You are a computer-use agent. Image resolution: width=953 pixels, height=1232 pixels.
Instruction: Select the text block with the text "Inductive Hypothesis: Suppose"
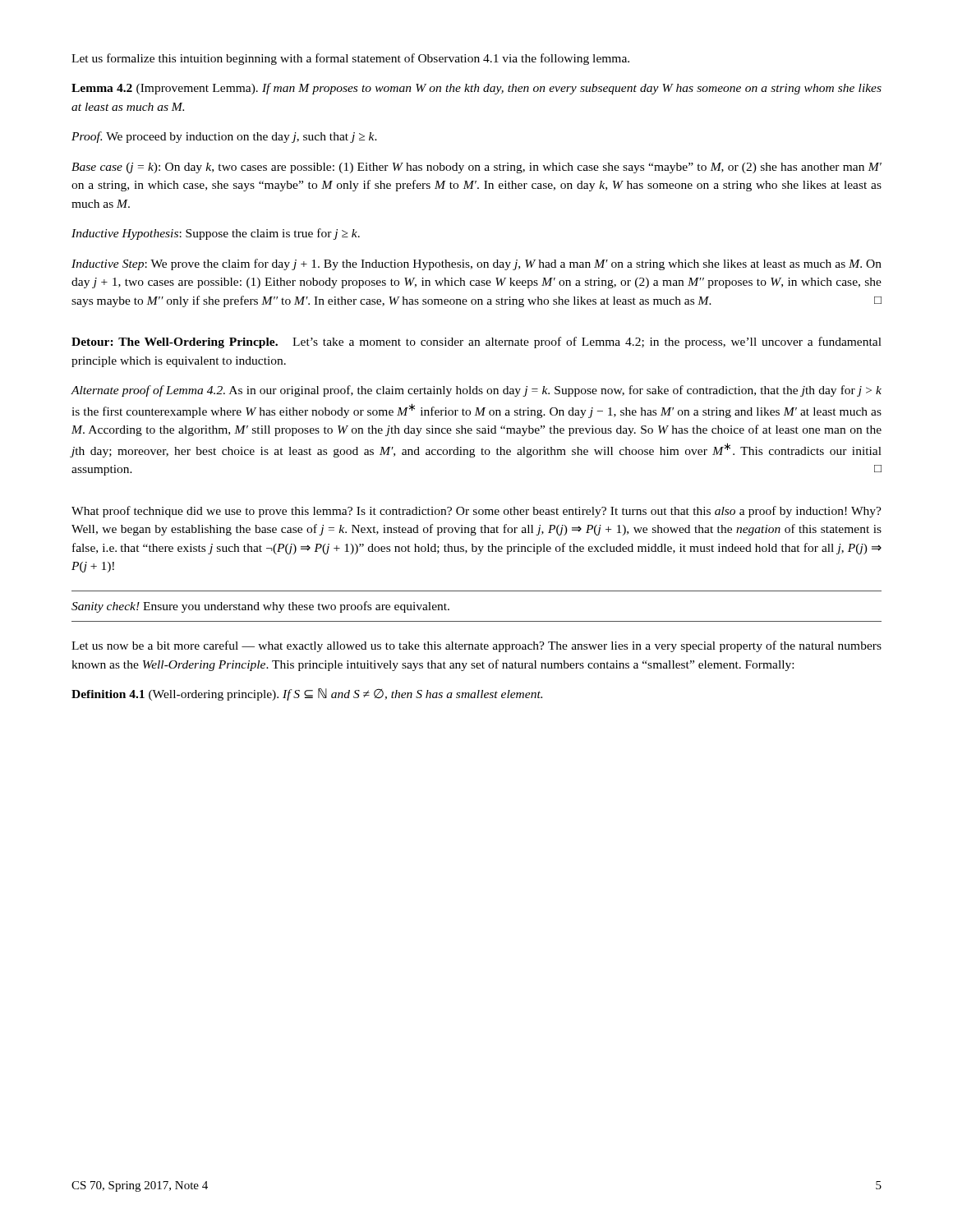click(x=216, y=233)
